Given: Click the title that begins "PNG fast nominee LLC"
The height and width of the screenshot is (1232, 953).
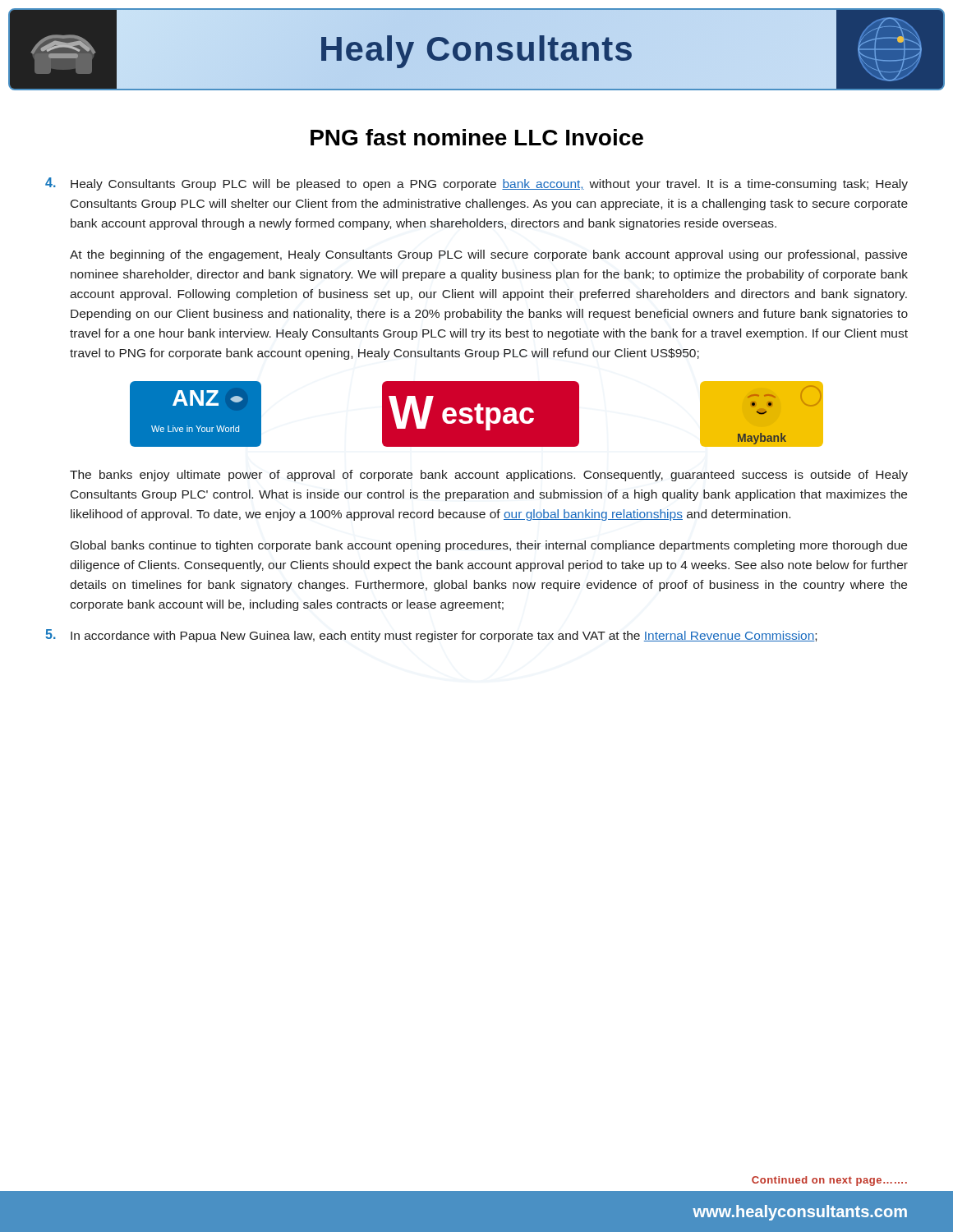Looking at the screenshot, I should pyautogui.click(x=476, y=138).
